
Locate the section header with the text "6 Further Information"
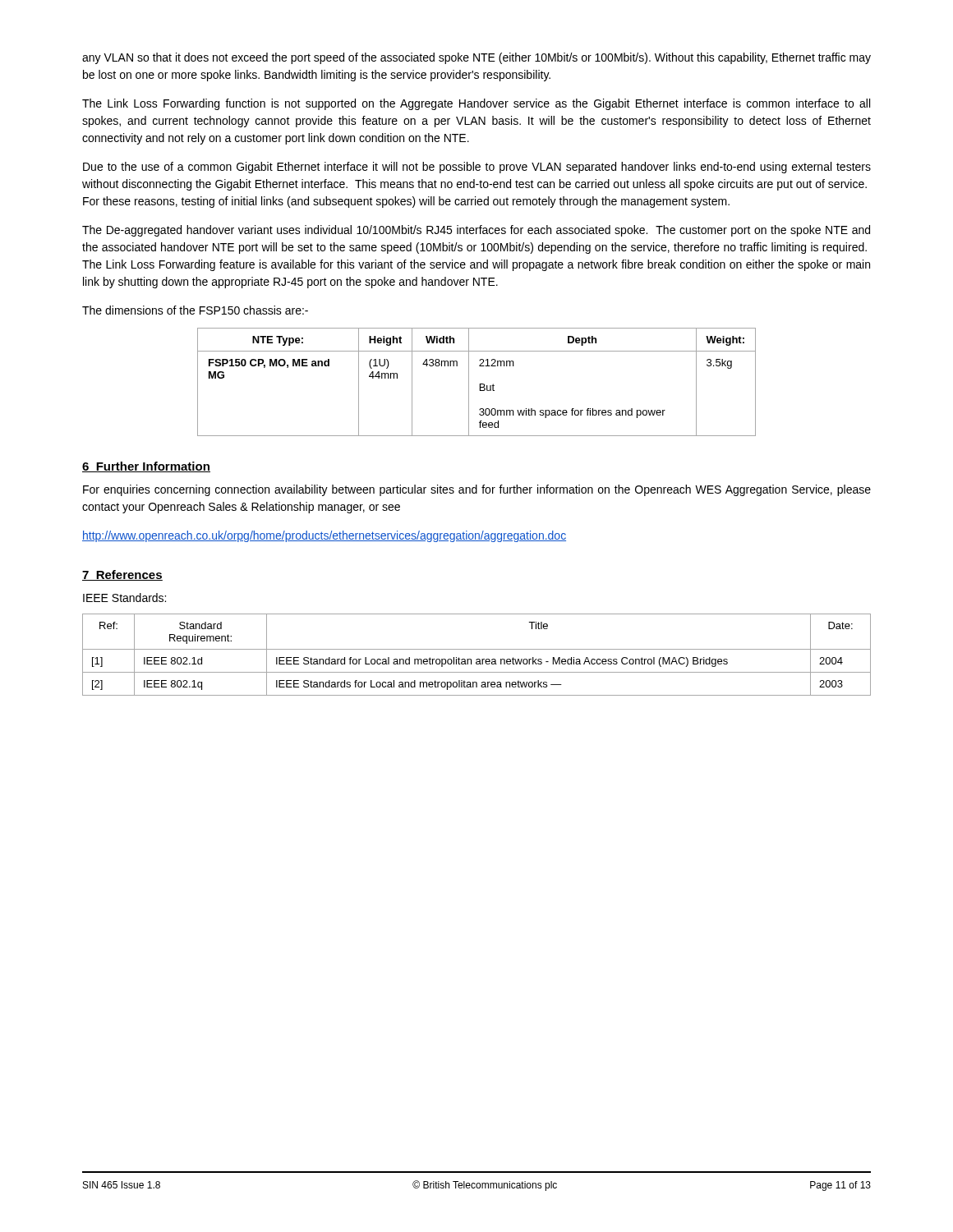click(x=146, y=466)
